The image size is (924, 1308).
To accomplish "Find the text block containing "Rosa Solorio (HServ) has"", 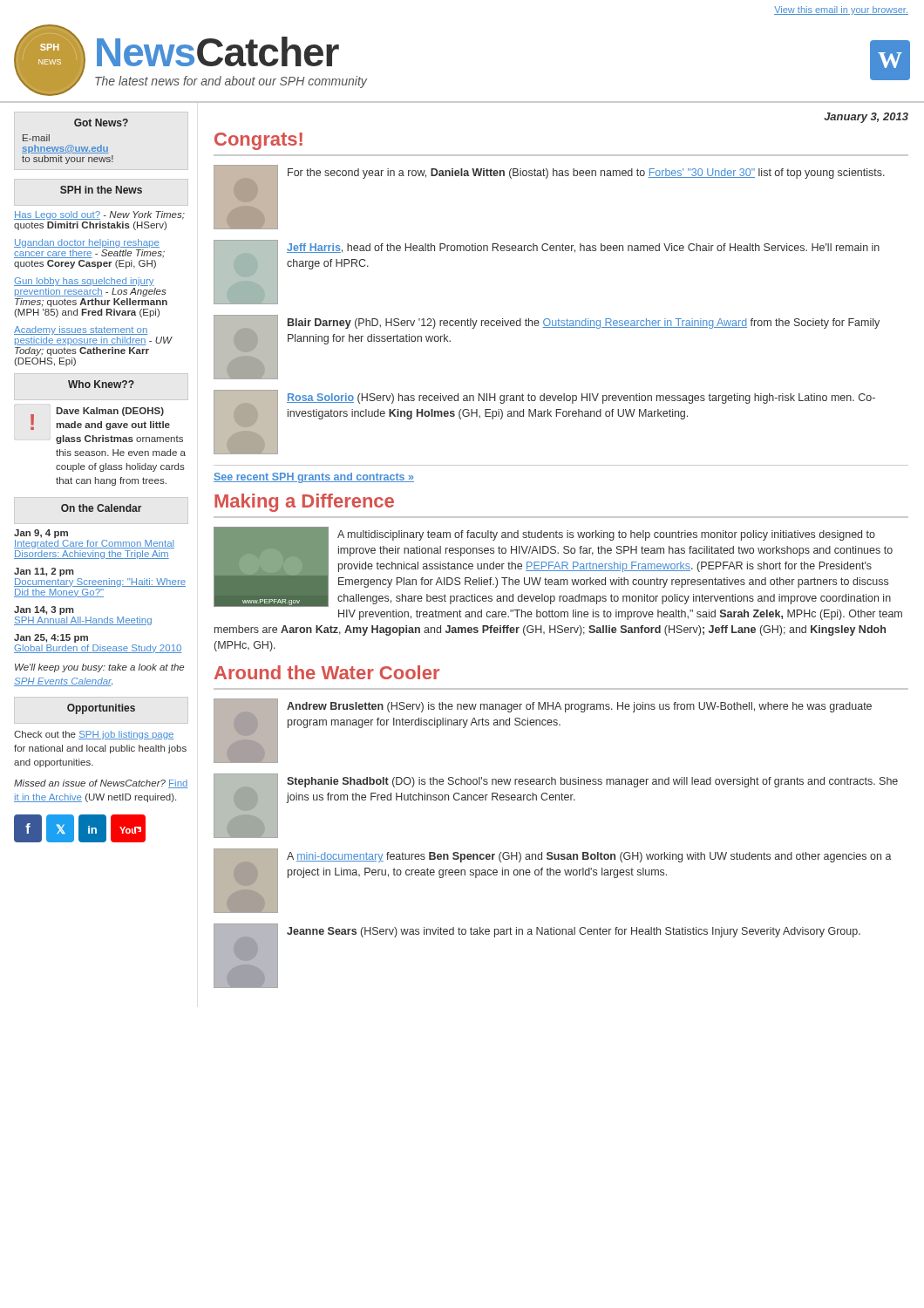I will 561,422.
